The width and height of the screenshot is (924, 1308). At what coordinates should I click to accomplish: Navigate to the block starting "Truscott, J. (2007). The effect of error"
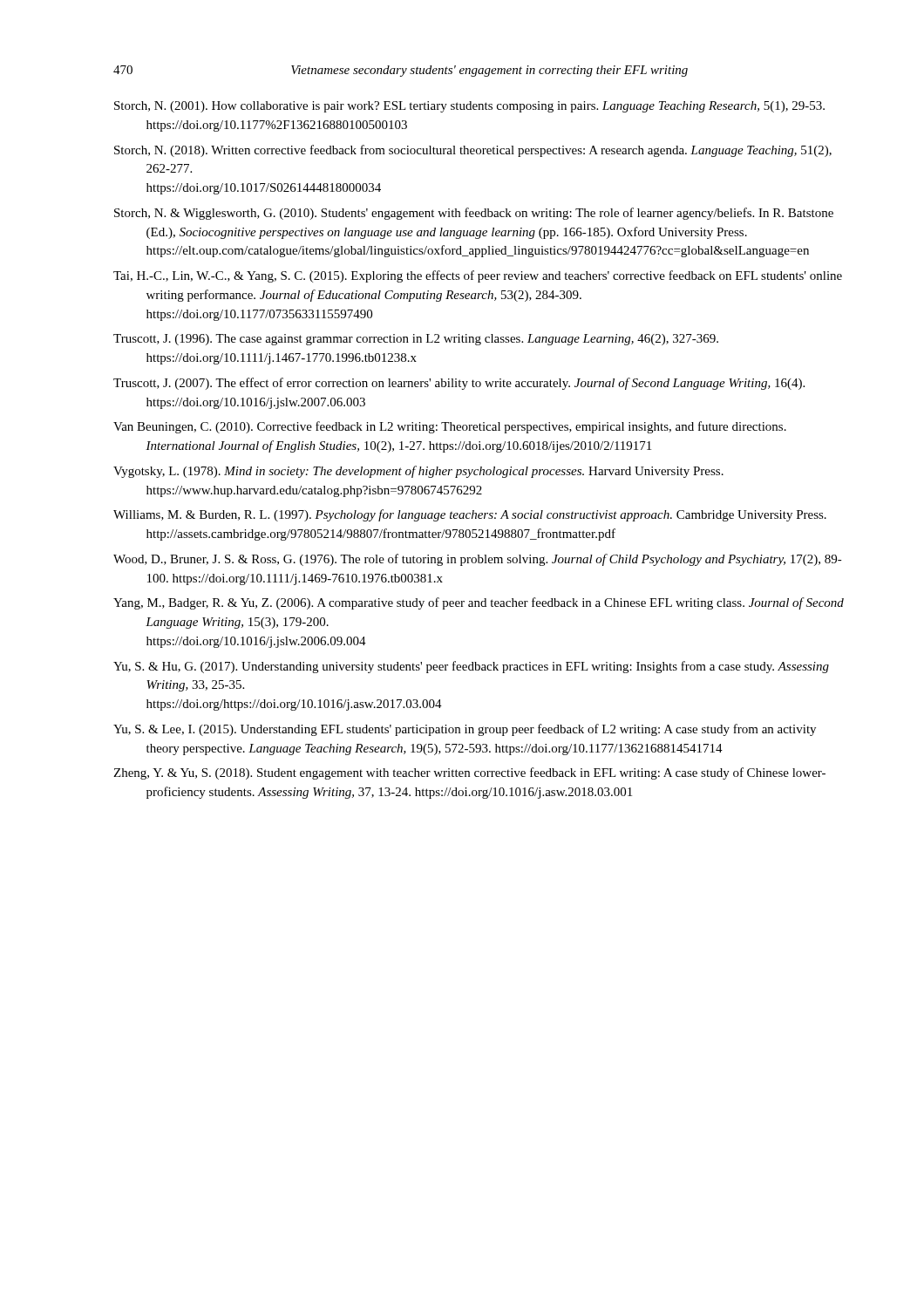point(459,392)
